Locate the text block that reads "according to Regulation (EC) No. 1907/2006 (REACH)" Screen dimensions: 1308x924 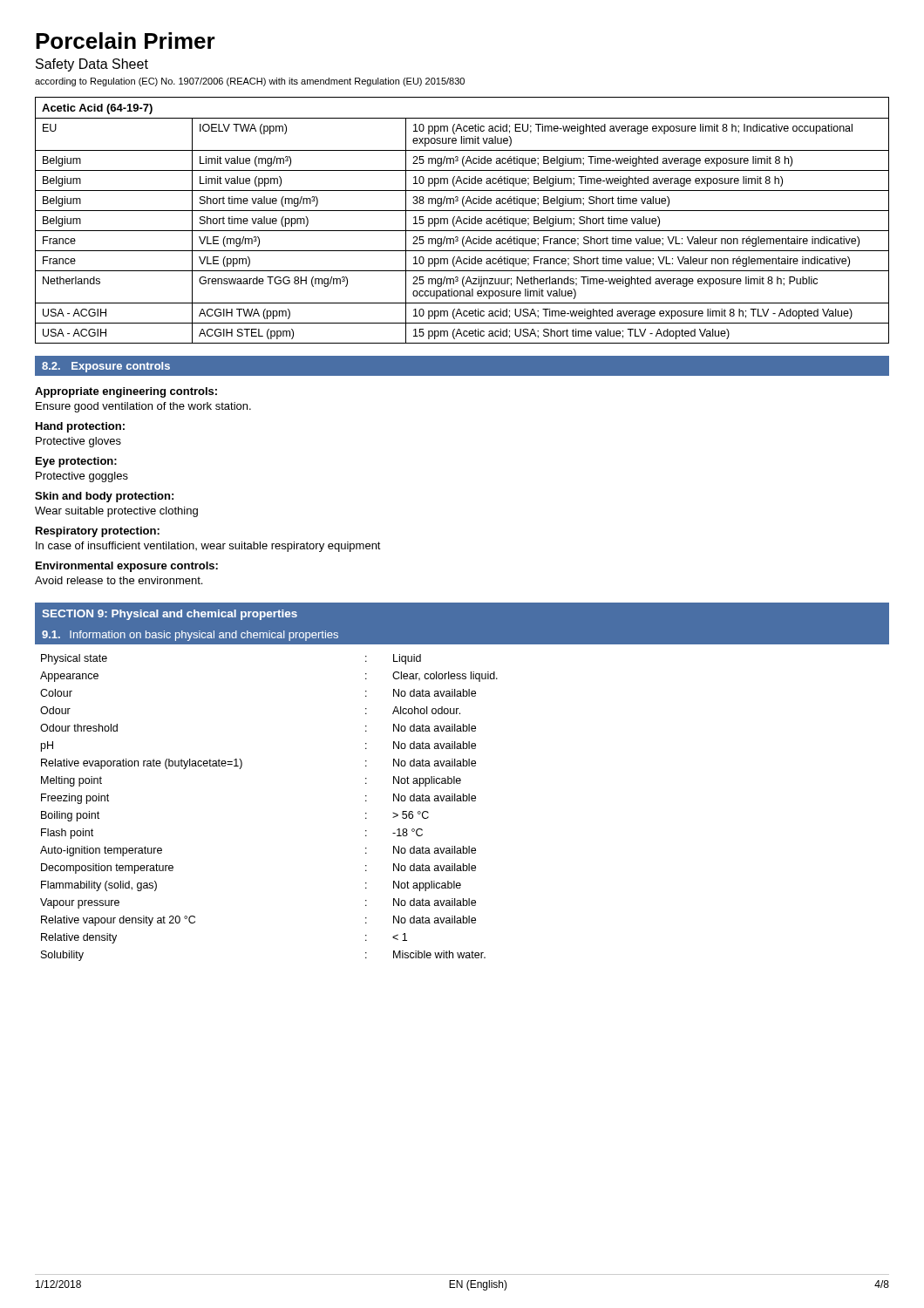point(462,81)
